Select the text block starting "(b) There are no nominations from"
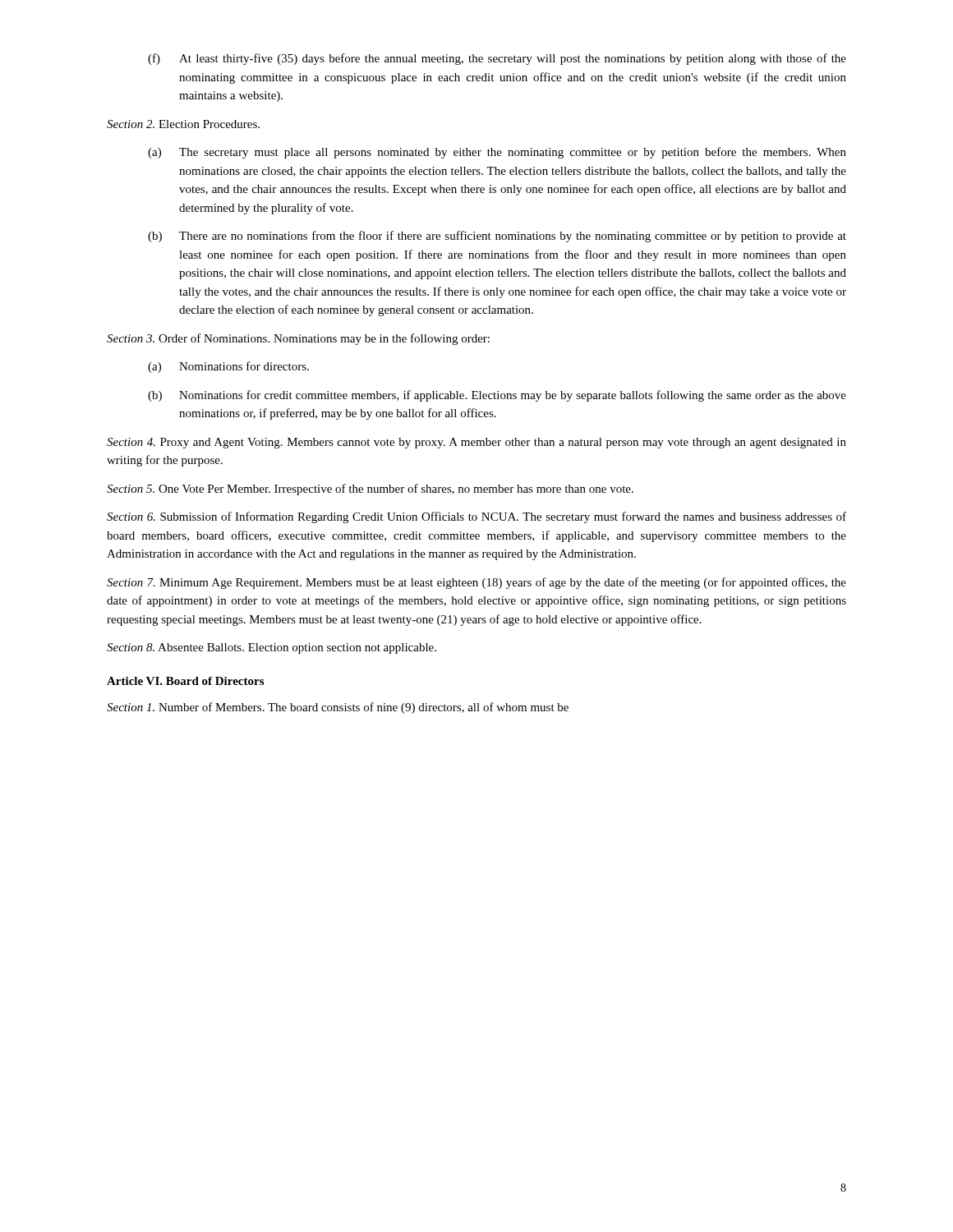The height and width of the screenshot is (1232, 953). (497, 273)
